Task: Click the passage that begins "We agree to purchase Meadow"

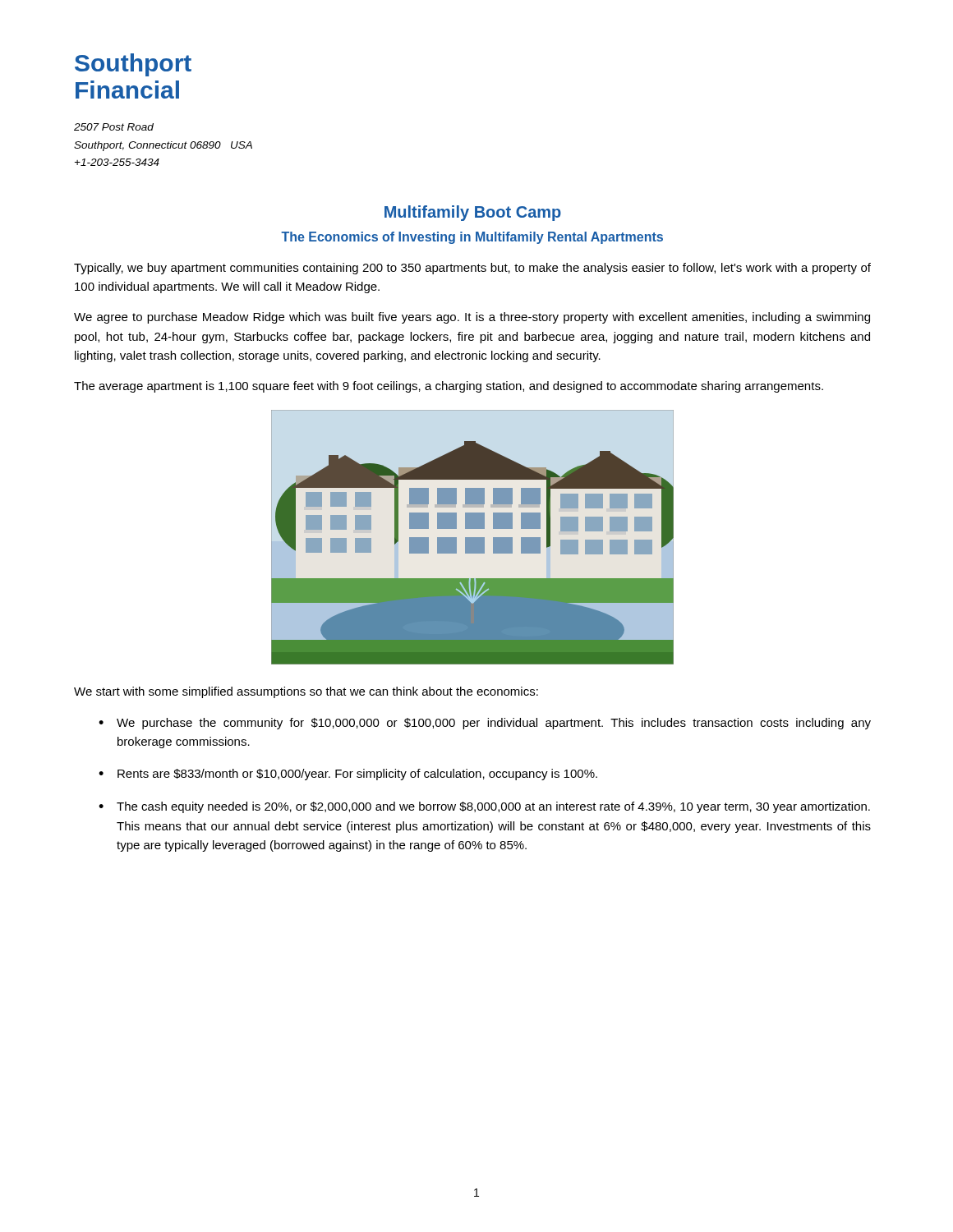Action: point(472,336)
